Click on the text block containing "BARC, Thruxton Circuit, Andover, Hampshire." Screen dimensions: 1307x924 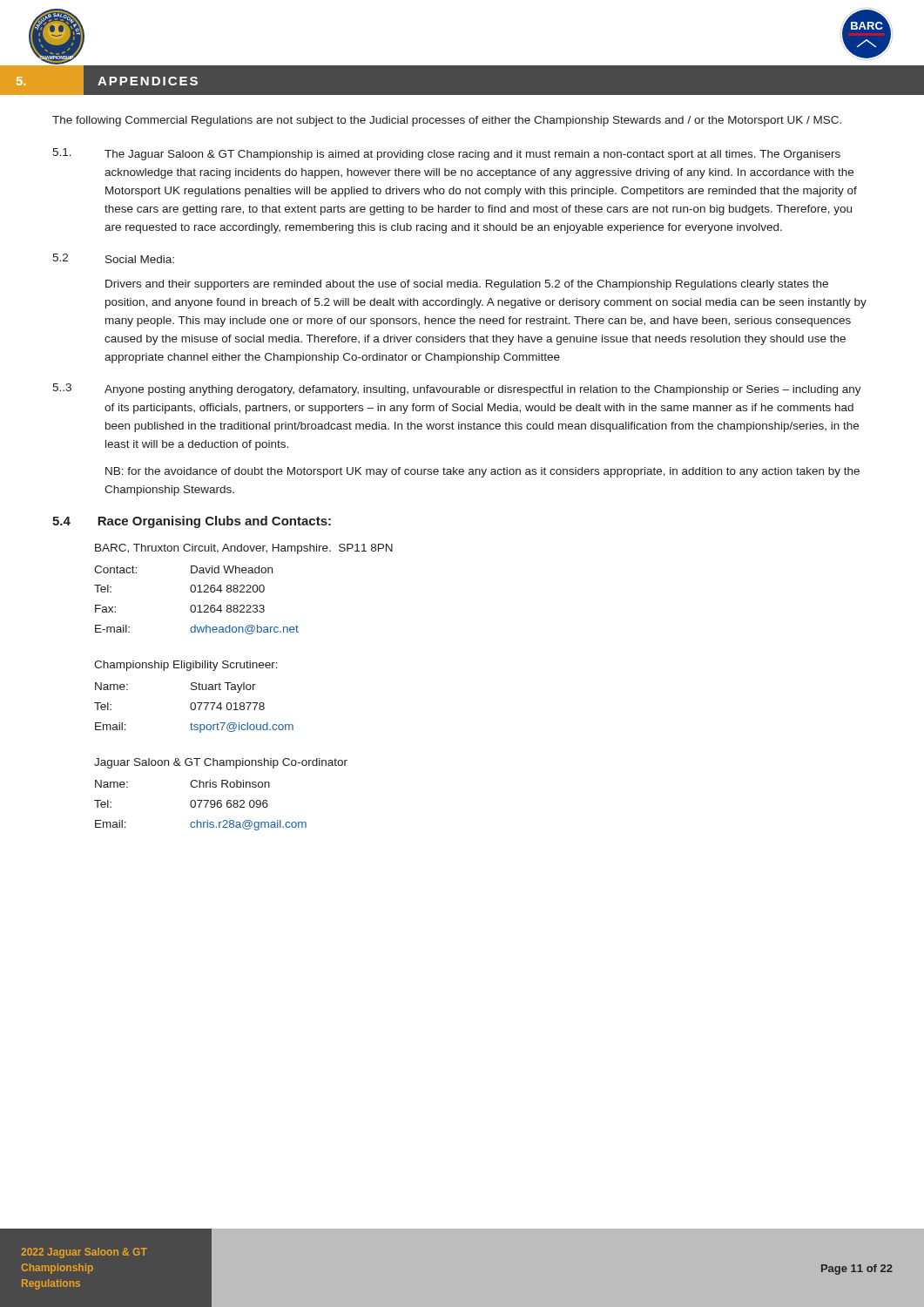click(244, 549)
